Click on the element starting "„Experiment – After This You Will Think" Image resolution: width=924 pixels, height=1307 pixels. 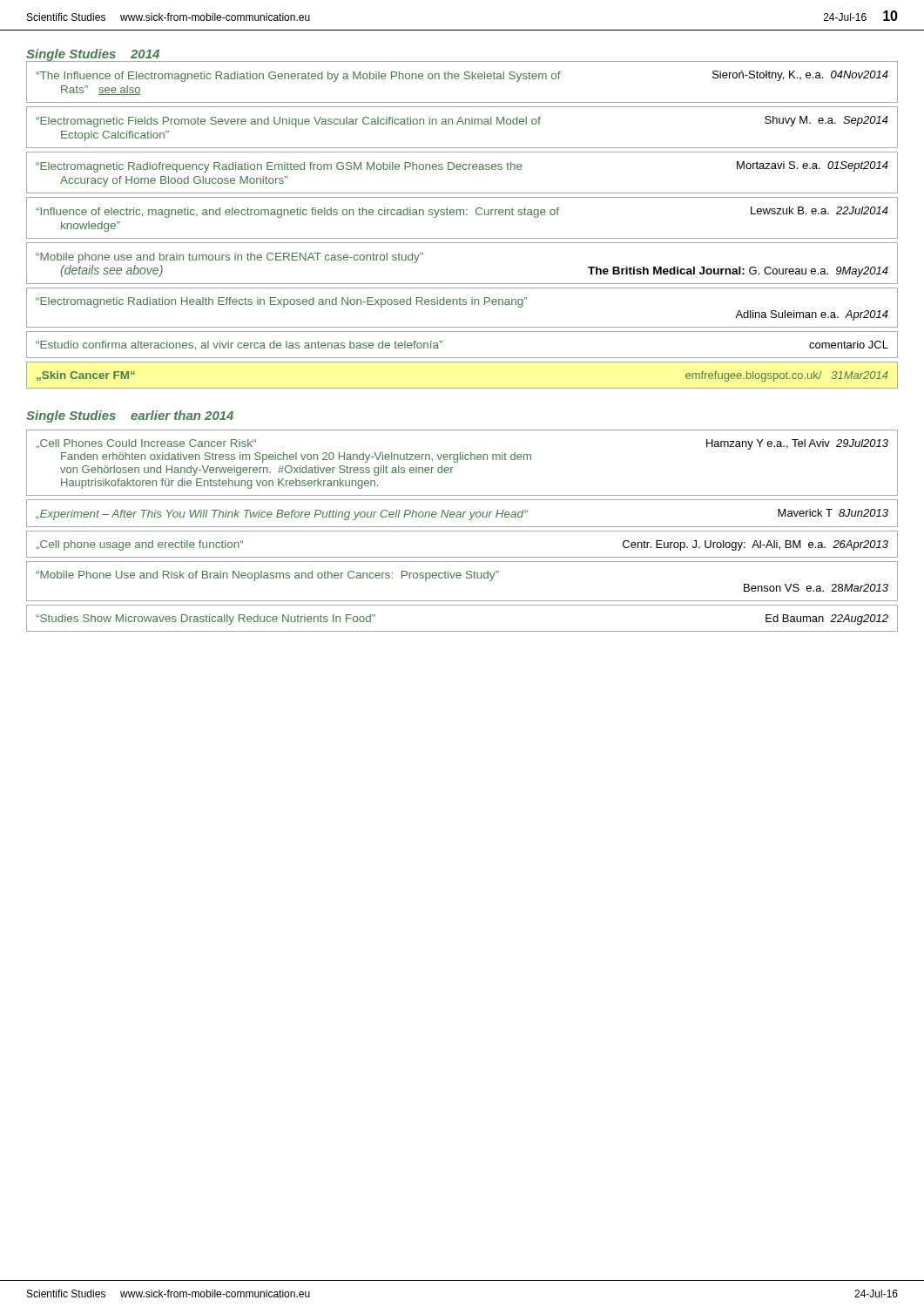[x=462, y=513]
